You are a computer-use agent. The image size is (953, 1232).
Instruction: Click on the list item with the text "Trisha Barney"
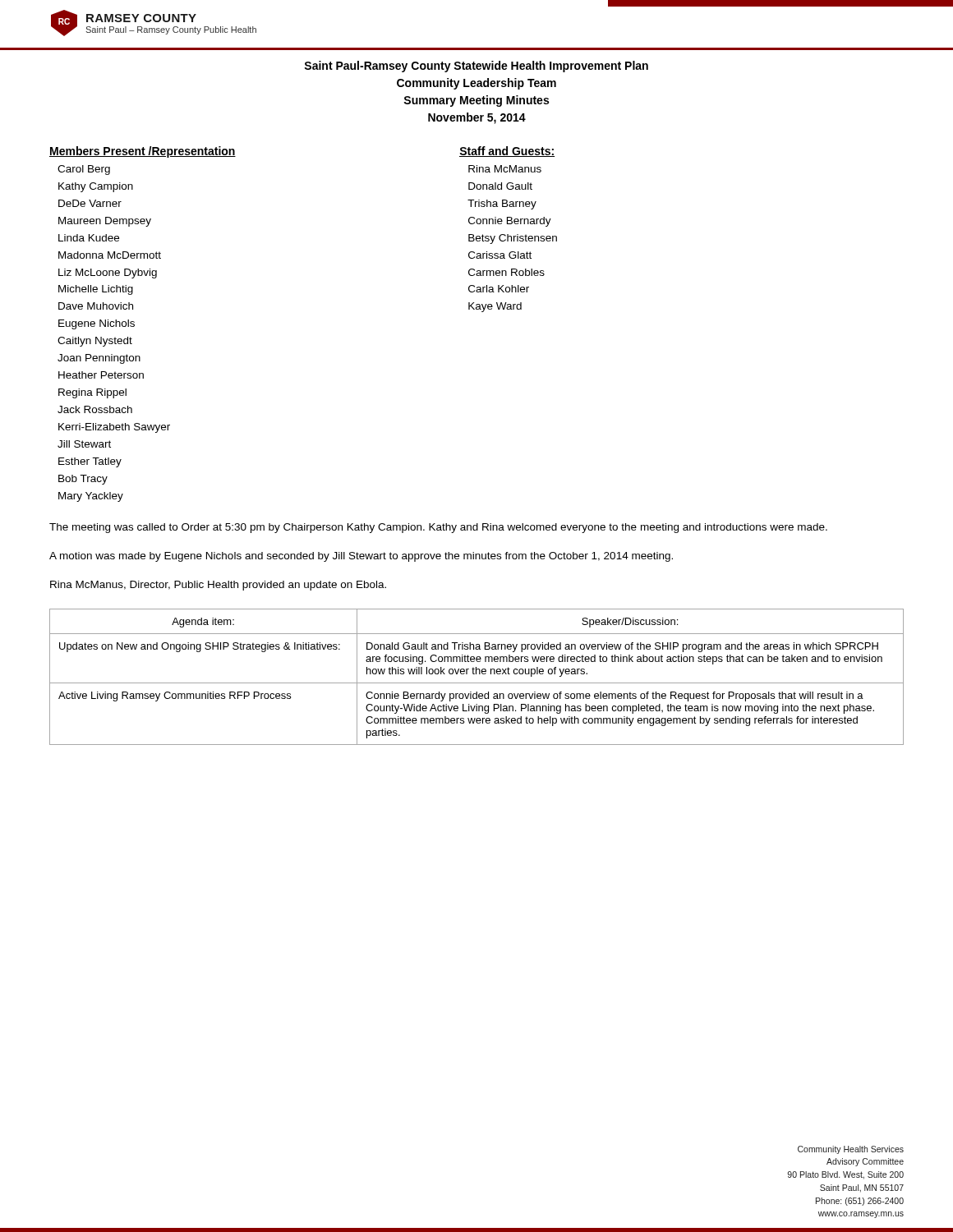(x=502, y=203)
